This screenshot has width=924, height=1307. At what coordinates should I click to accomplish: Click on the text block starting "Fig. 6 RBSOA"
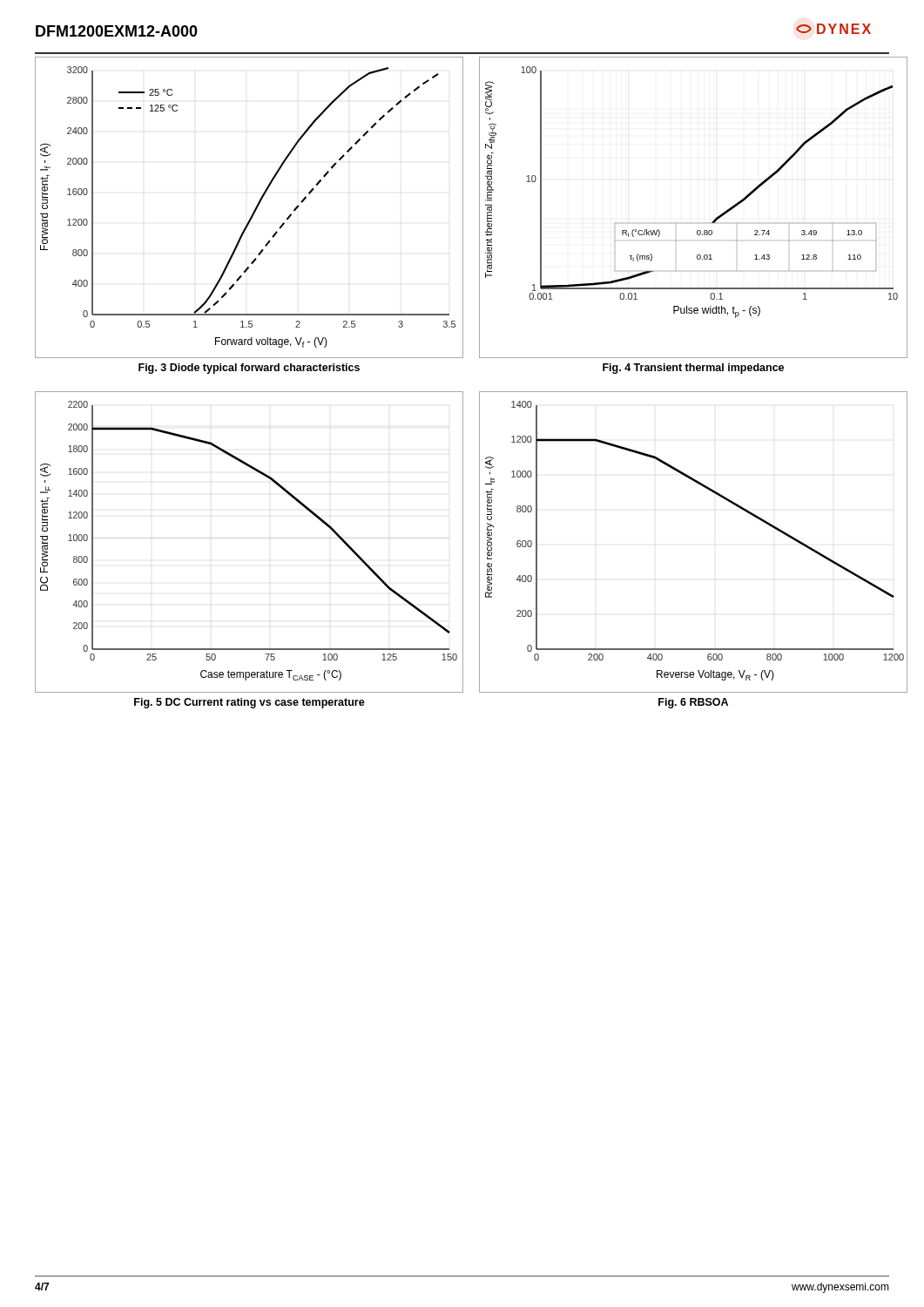(x=693, y=702)
